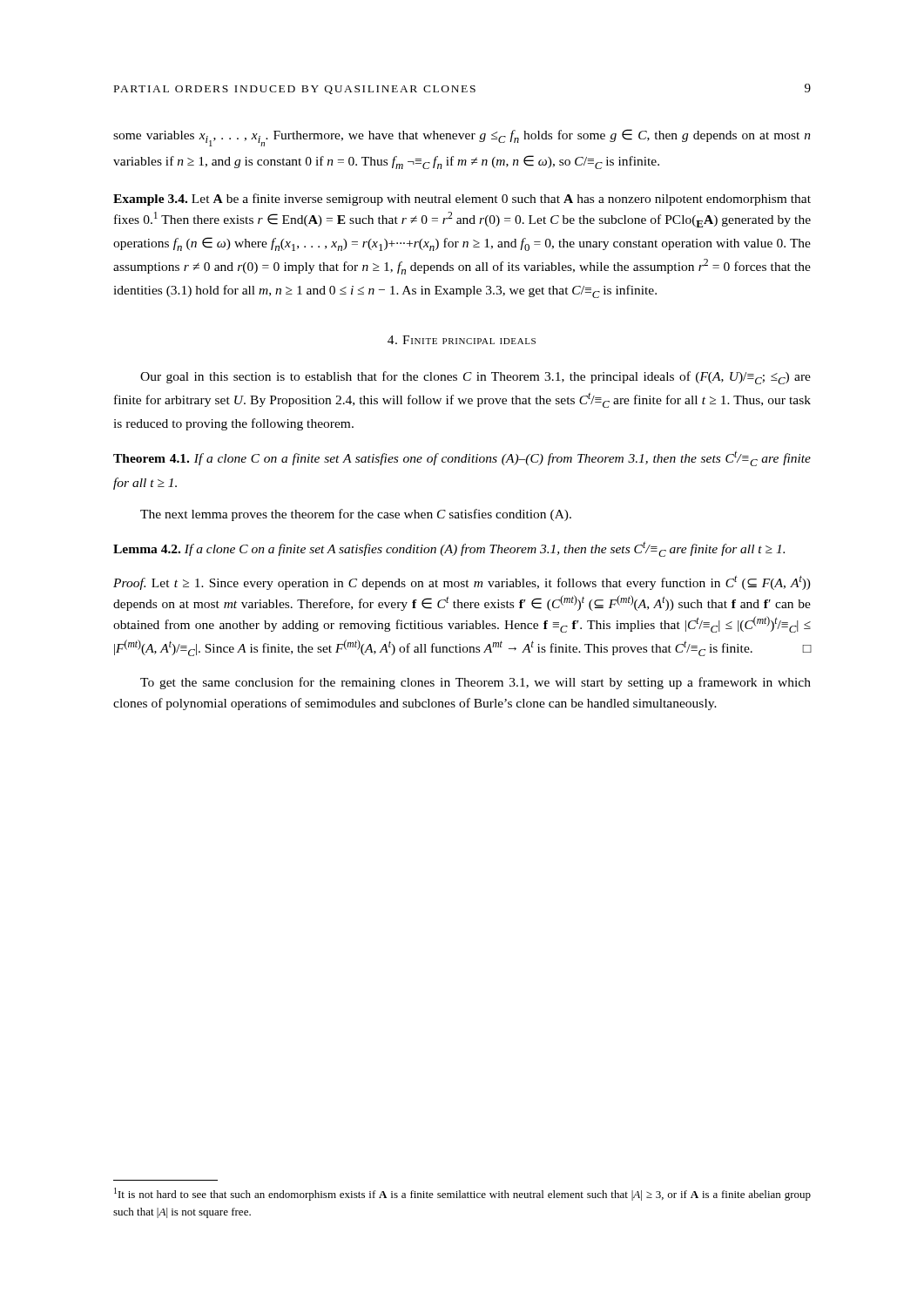Select the text block that reads "some variables xi1, ."
This screenshot has width=924, height=1307.
tap(462, 149)
